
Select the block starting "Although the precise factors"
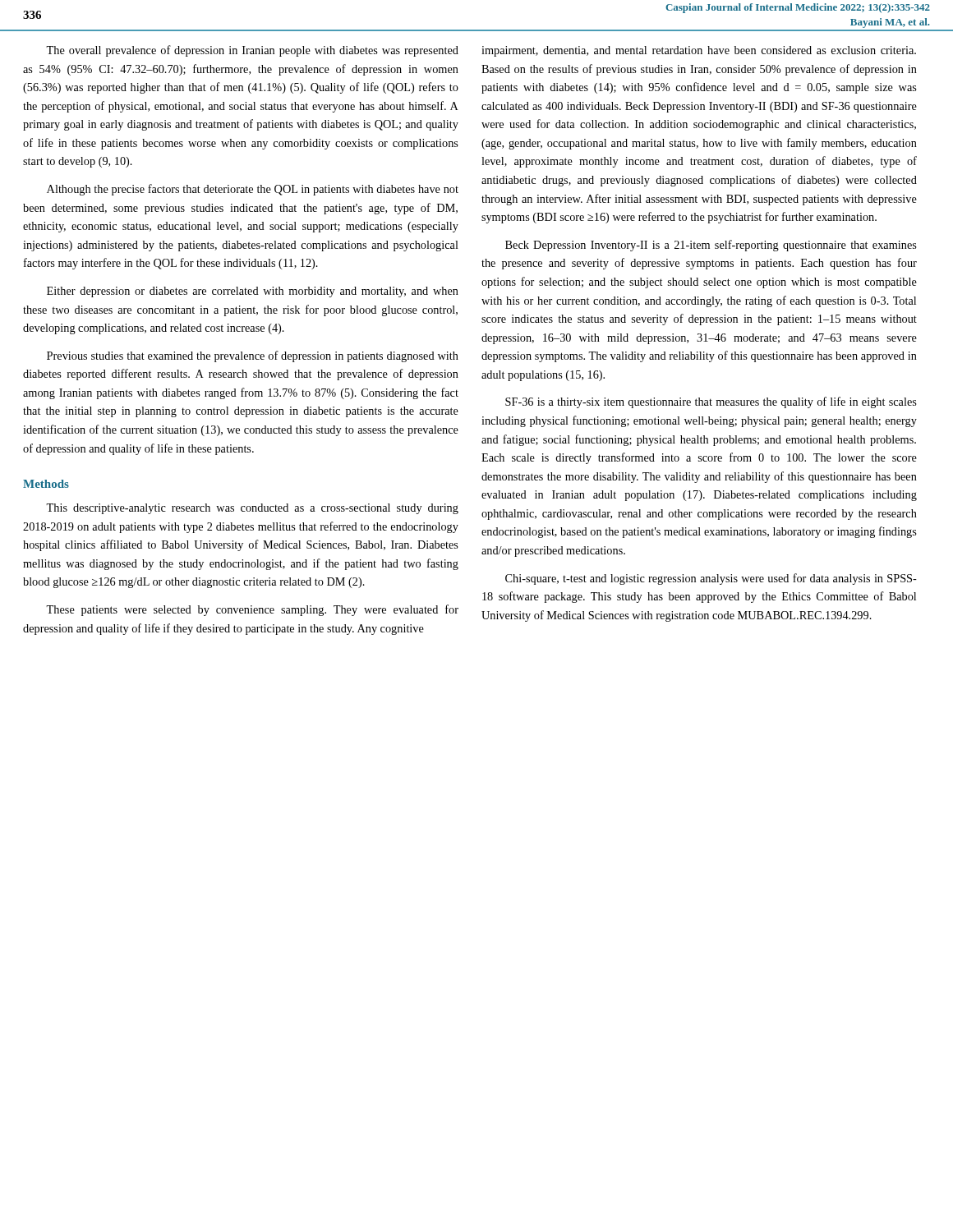[241, 226]
